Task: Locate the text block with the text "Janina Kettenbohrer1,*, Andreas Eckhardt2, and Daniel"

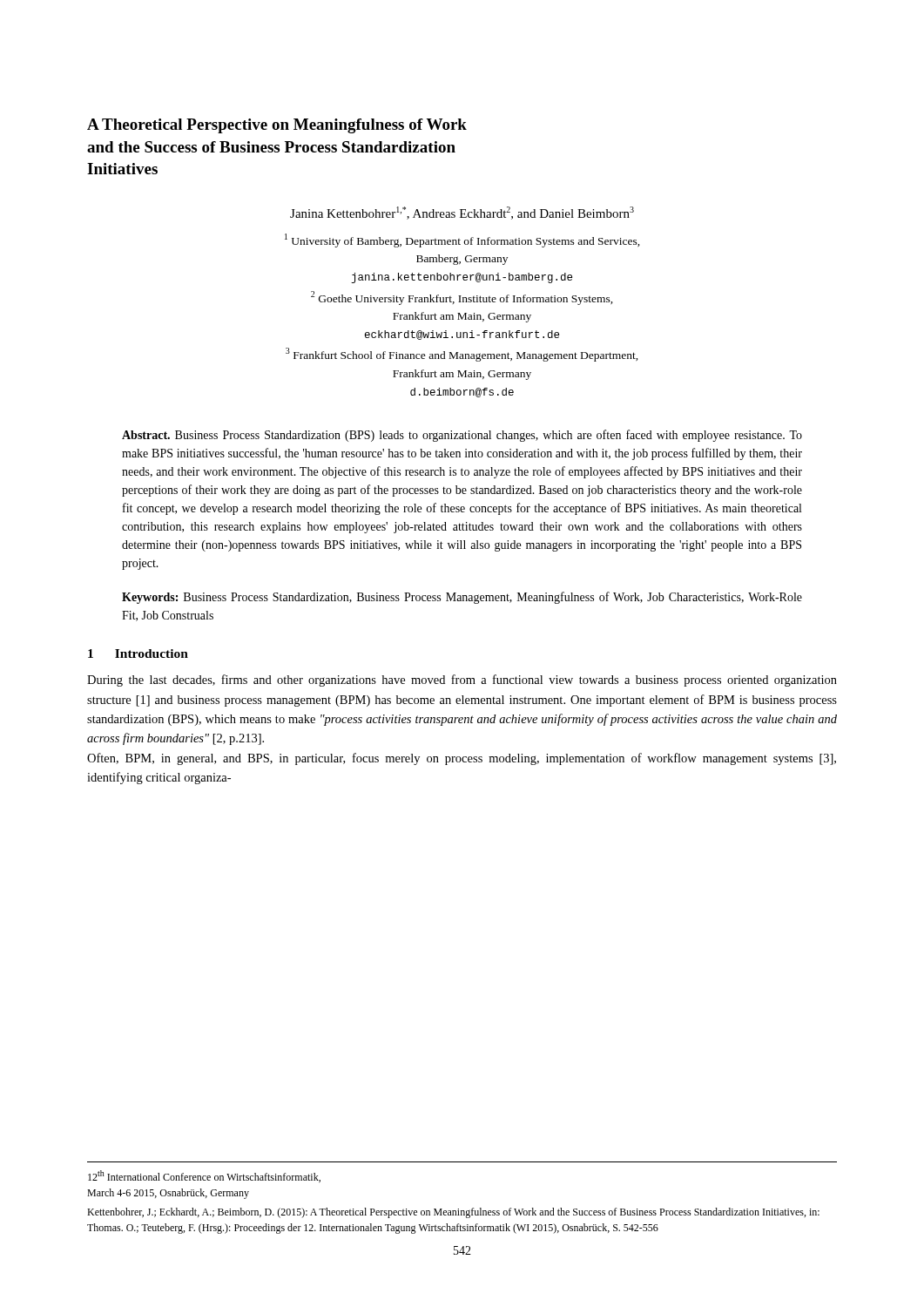Action: [x=462, y=213]
